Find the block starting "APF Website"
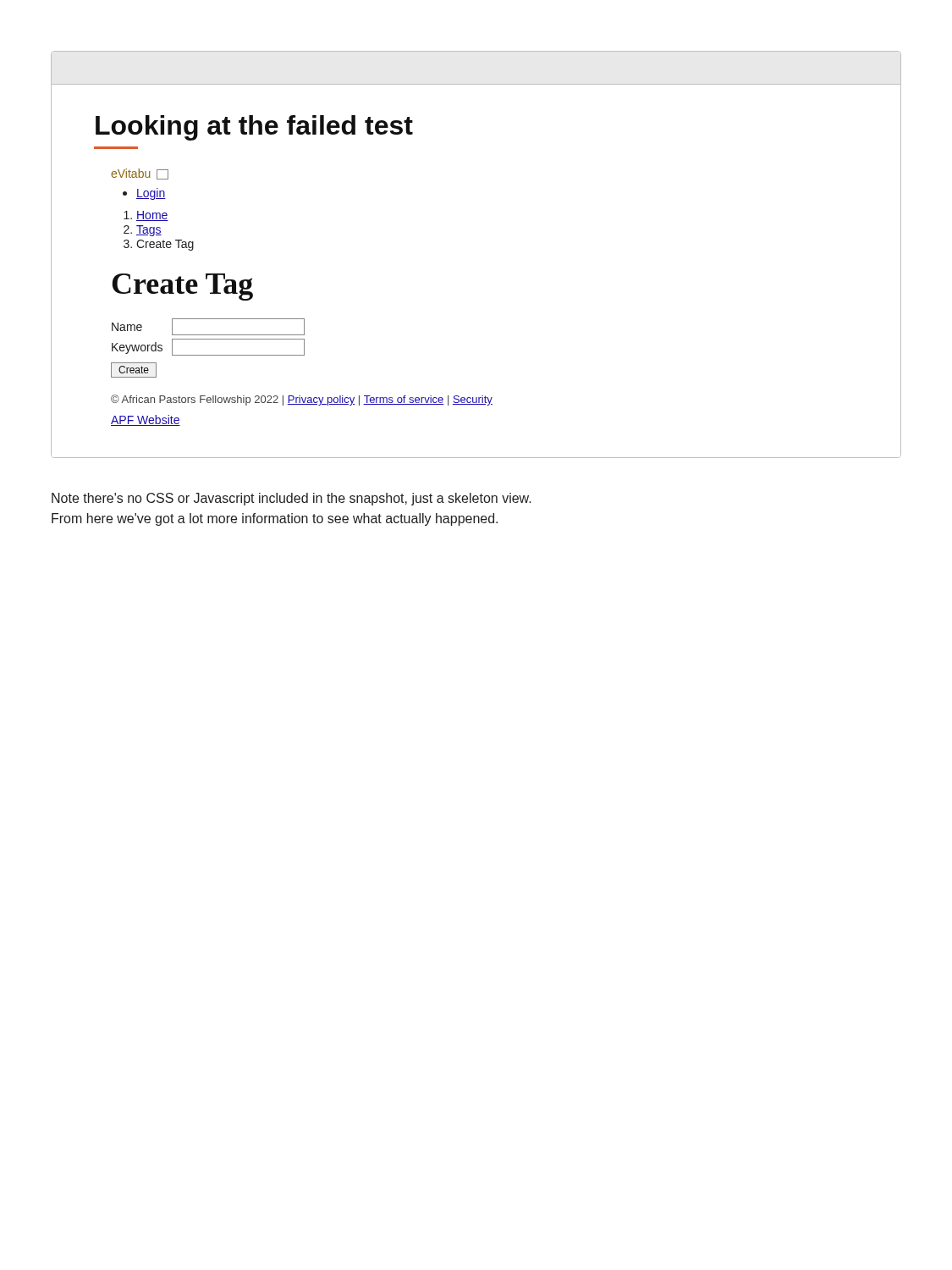This screenshot has height=1270, width=952. 145,420
